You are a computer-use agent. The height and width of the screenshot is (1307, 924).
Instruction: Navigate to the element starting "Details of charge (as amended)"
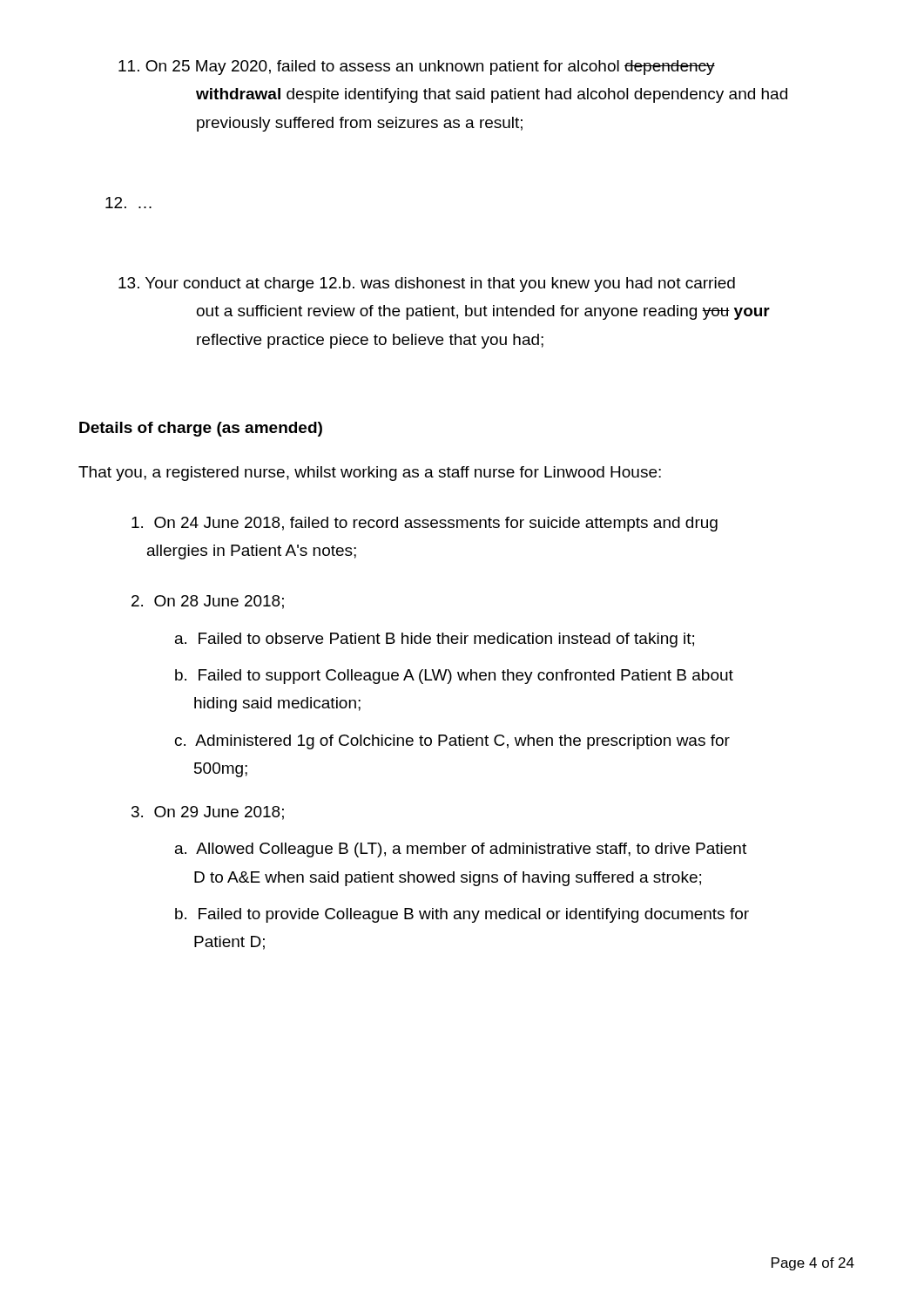coord(201,428)
